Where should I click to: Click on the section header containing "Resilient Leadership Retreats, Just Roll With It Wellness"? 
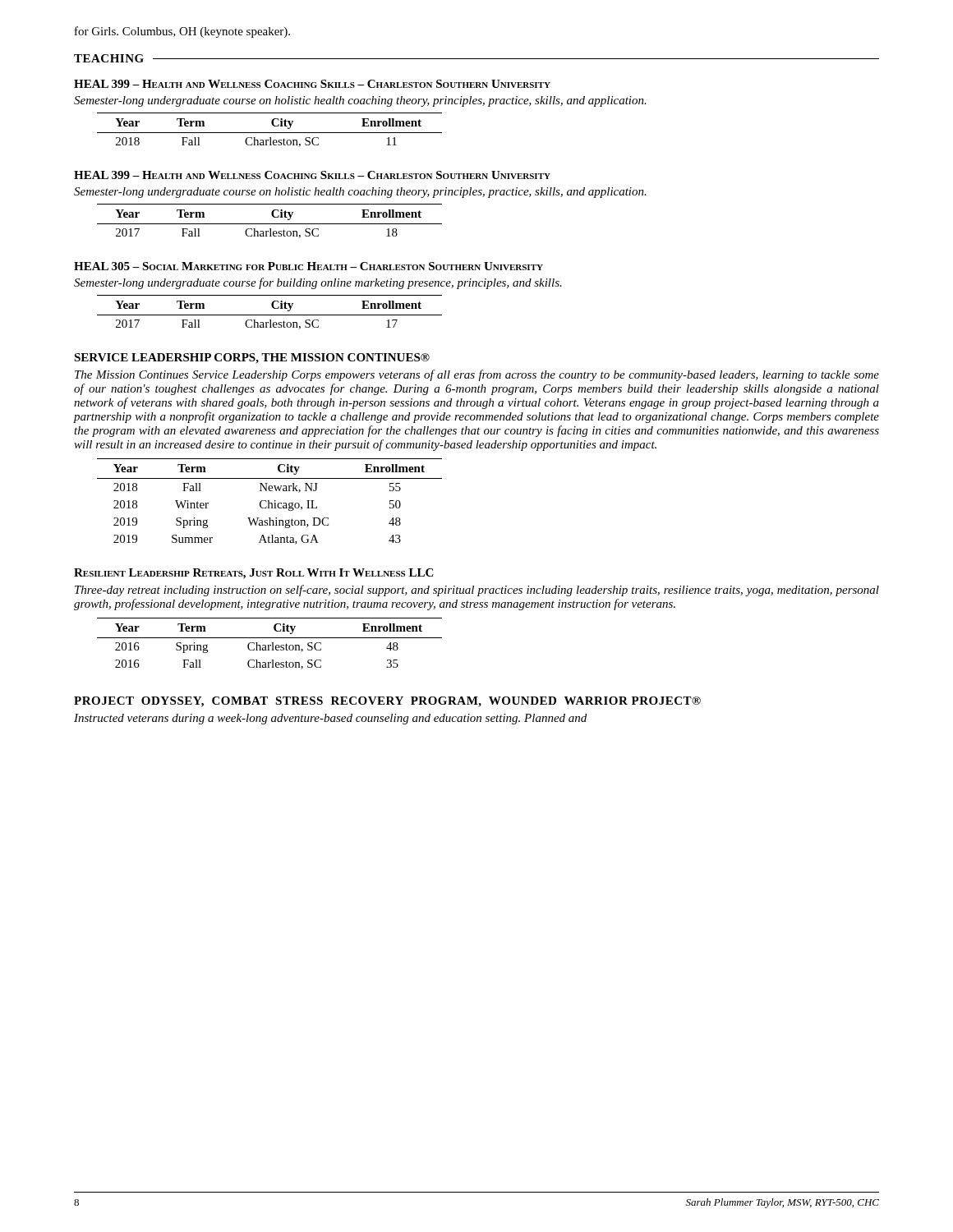coord(254,572)
